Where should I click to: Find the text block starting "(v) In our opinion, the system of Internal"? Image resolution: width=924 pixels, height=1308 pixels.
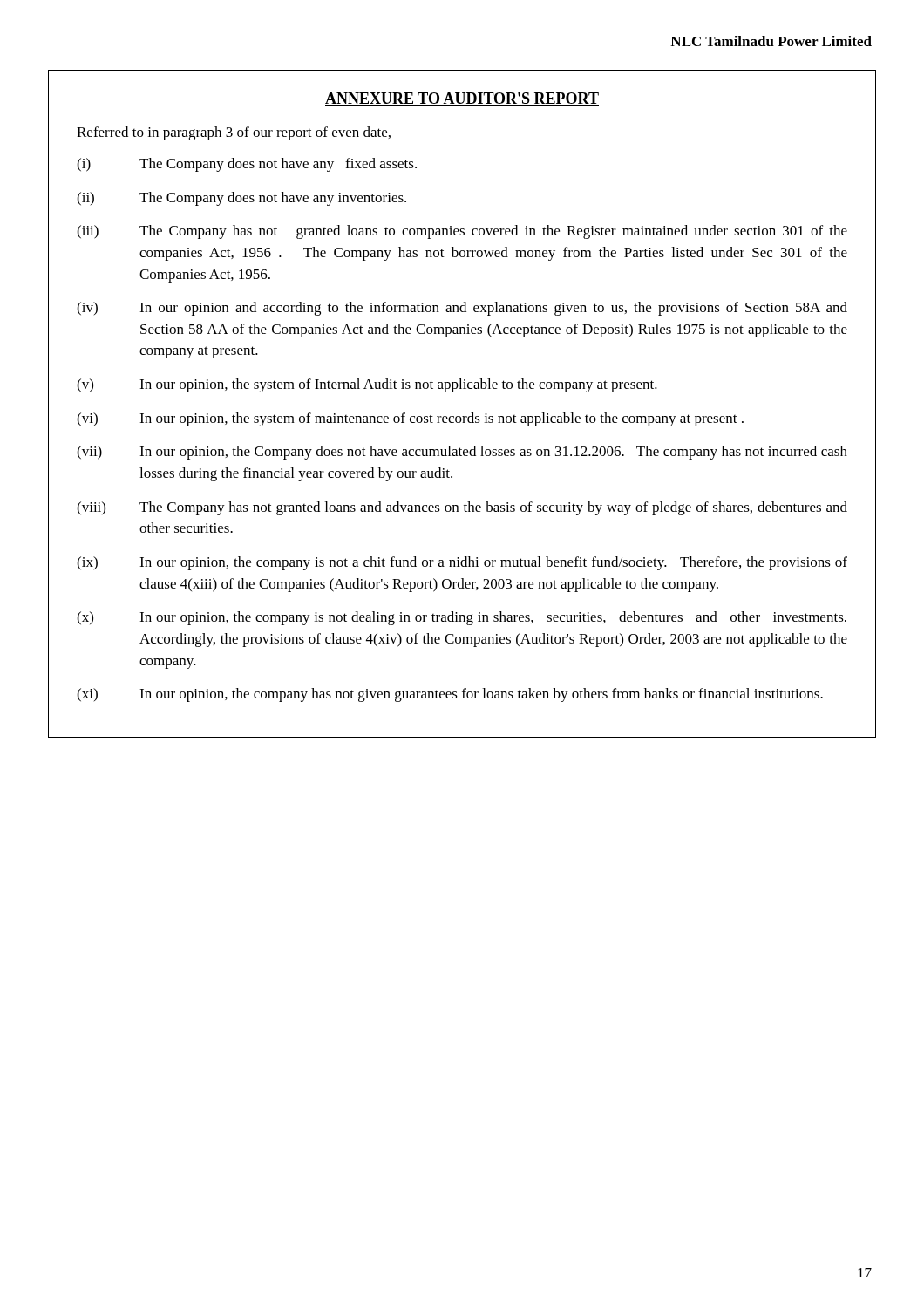462,385
